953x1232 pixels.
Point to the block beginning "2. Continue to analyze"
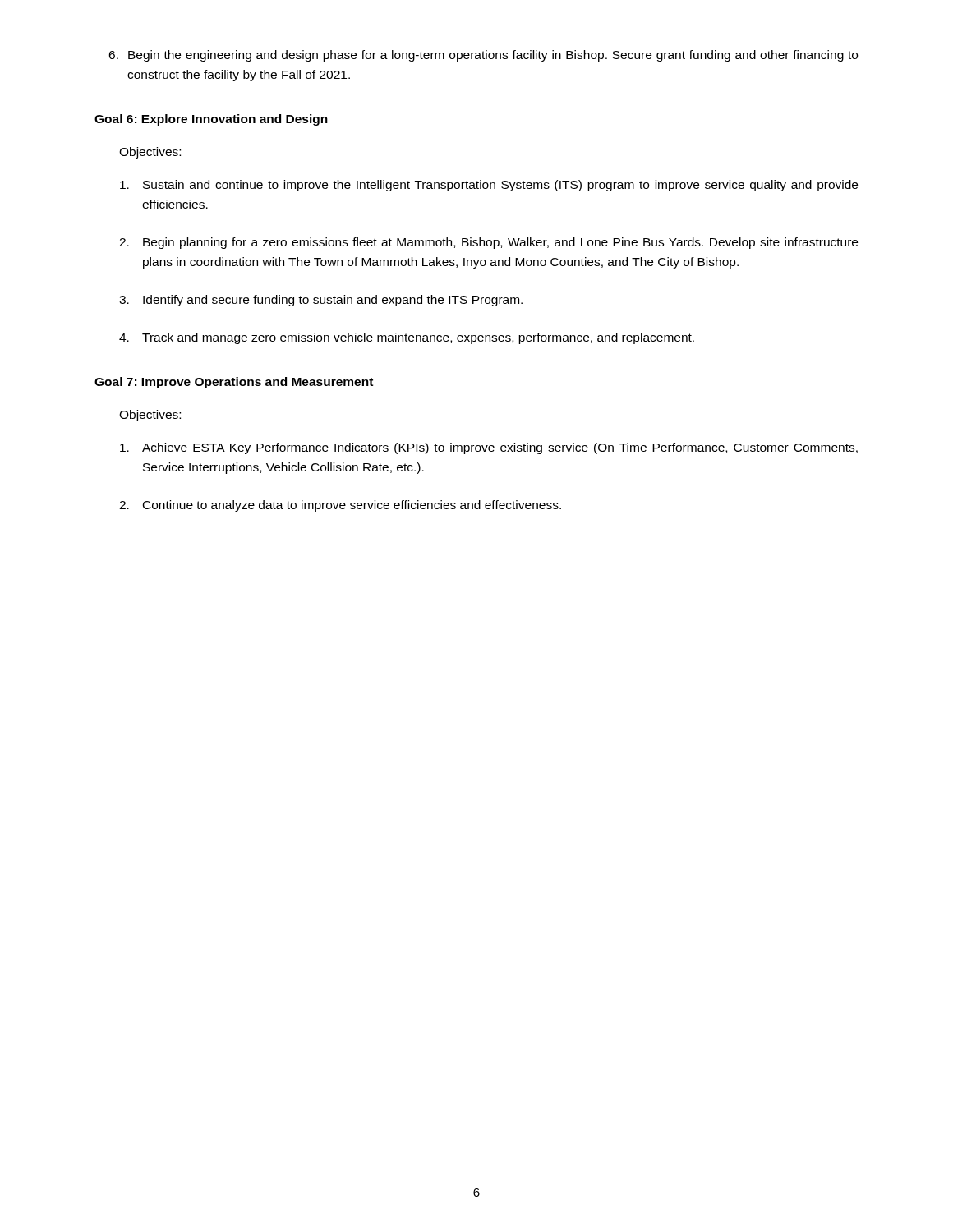click(x=341, y=505)
